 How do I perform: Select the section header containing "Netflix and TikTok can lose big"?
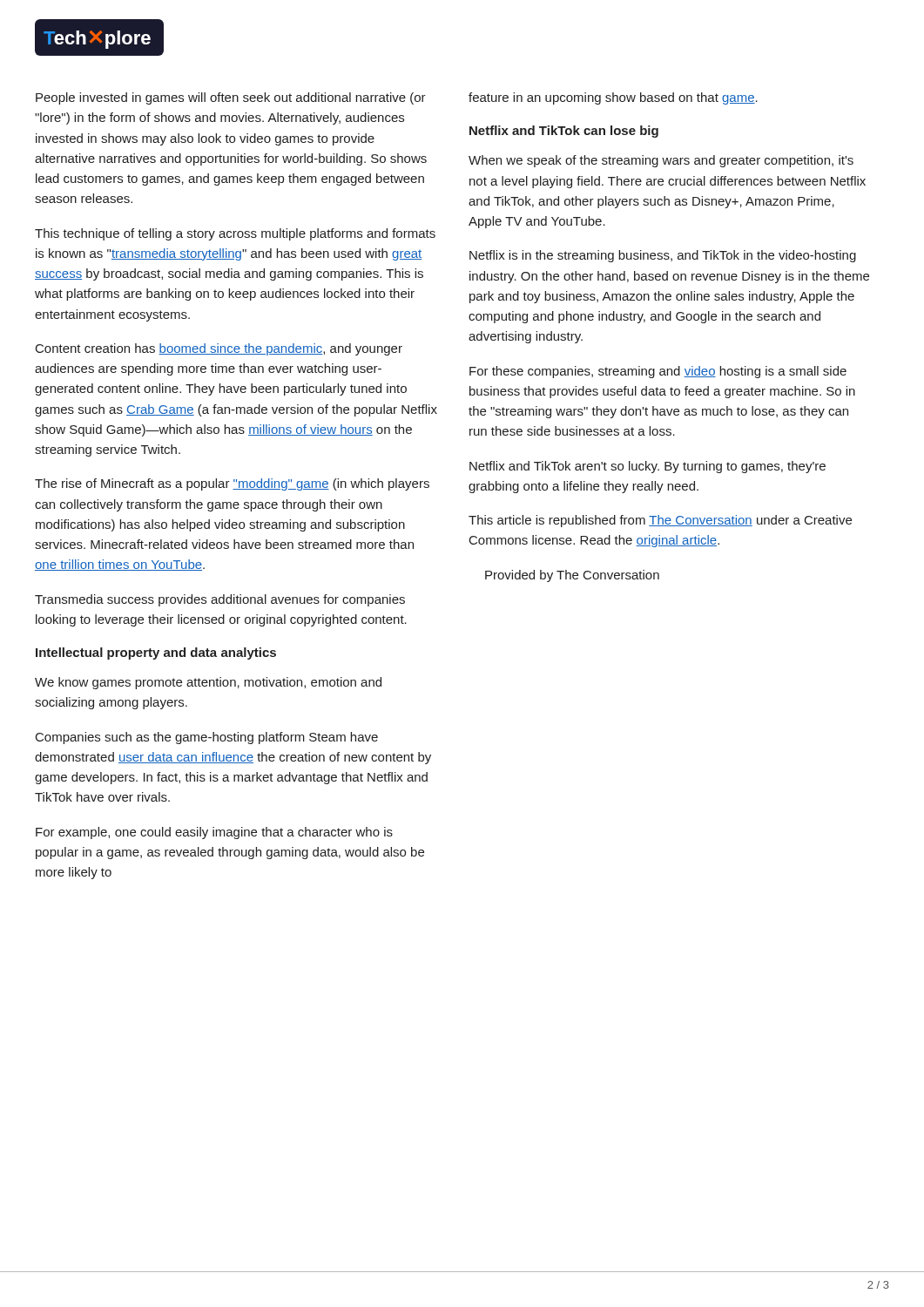[x=564, y=131]
